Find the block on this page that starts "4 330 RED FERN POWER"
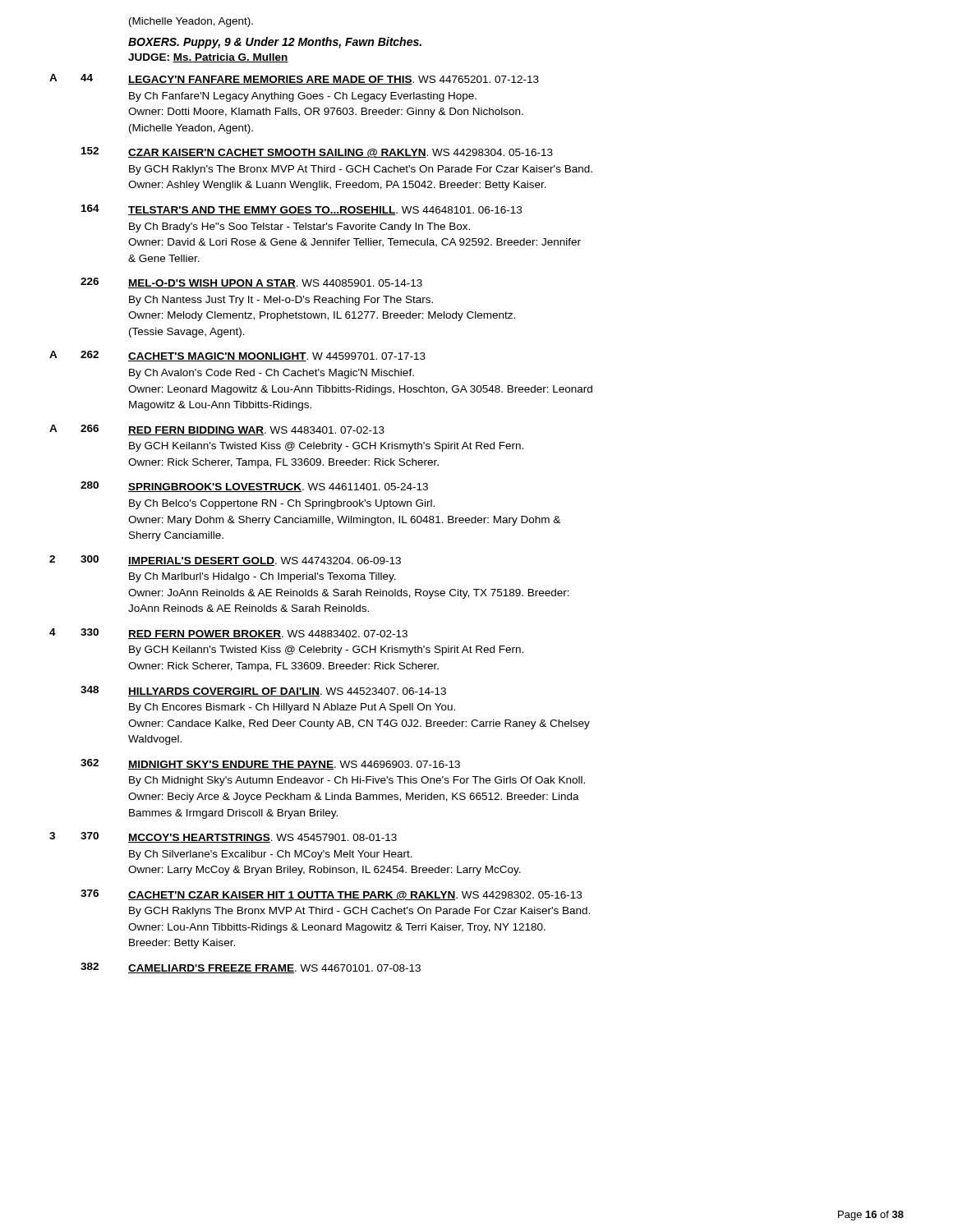 [x=476, y=650]
